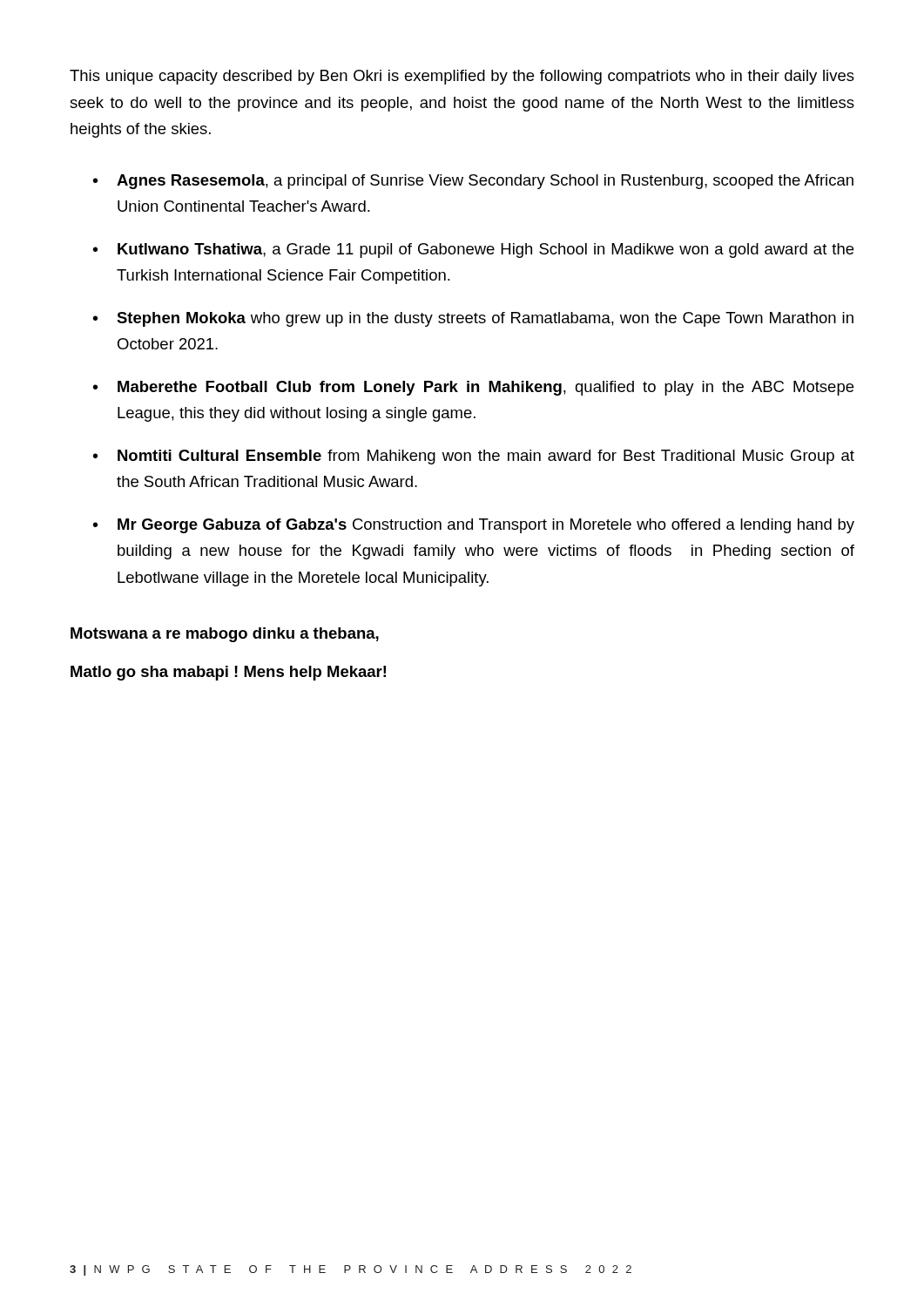Click the passage that begins "This unique capacity described by"
Image resolution: width=924 pixels, height=1307 pixels.
462,103
